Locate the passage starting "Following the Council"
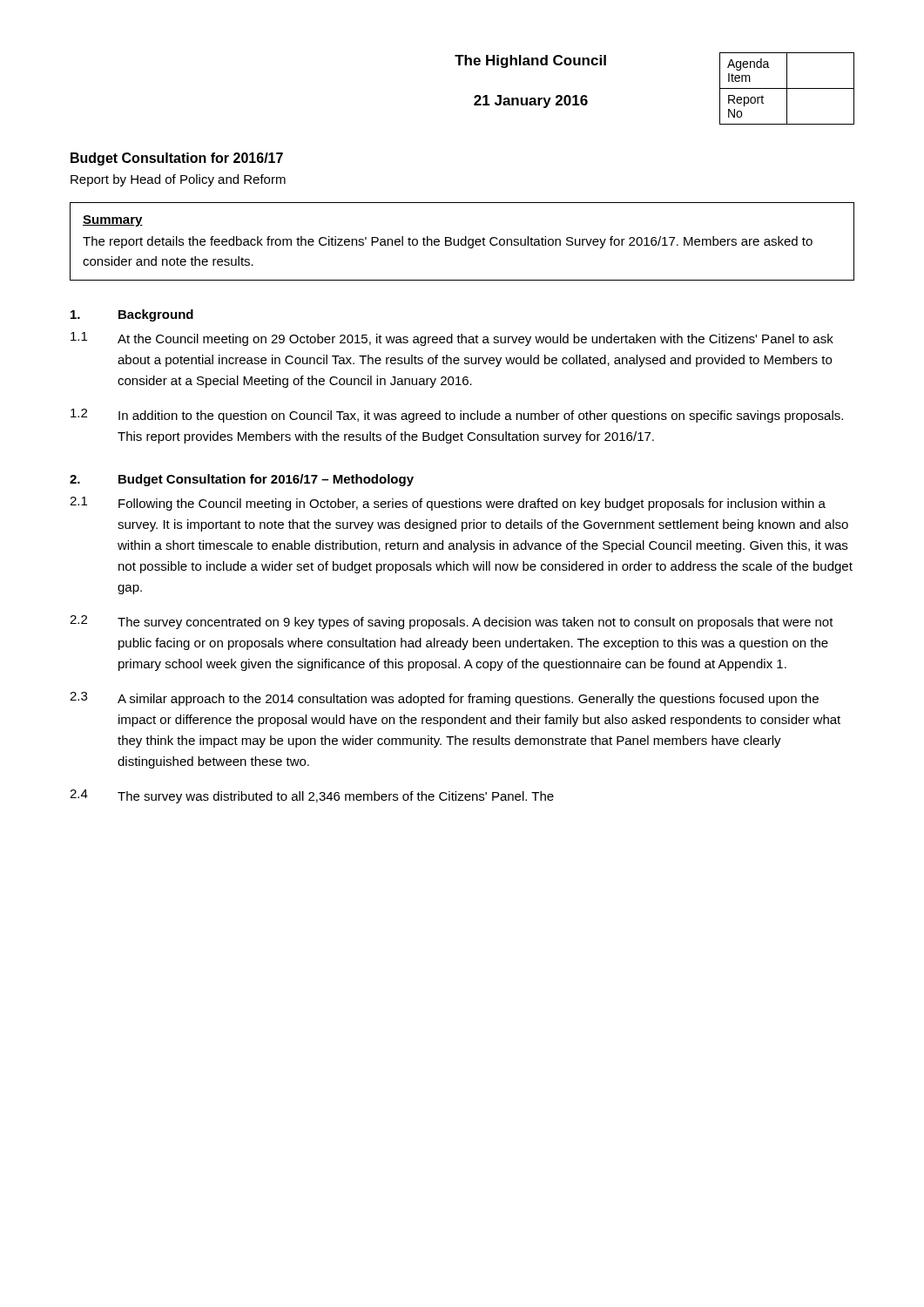This screenshot has height=1307, width=924. (x=485, y=545)
